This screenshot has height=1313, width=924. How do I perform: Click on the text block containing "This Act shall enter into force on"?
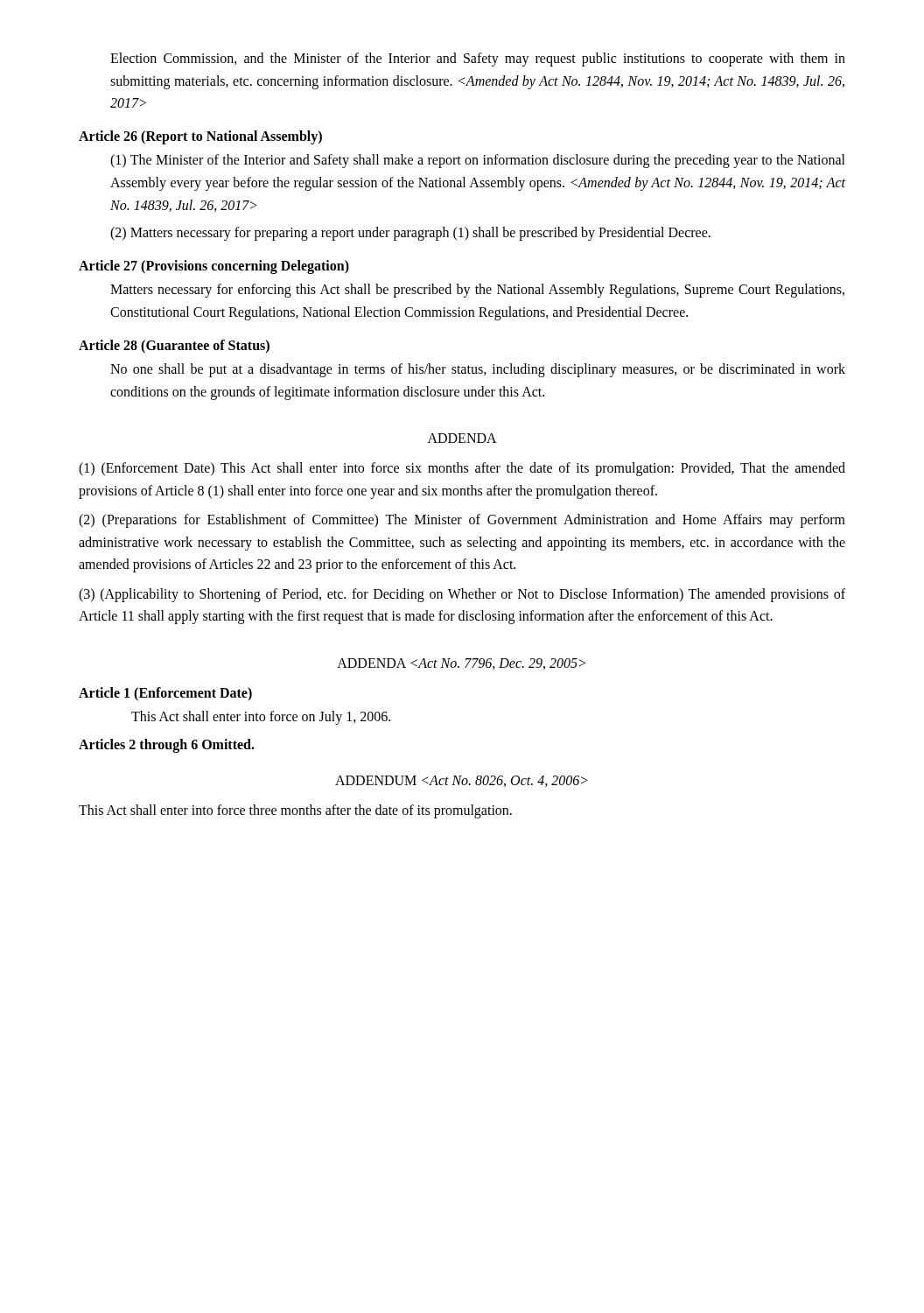tap(261, 718)
